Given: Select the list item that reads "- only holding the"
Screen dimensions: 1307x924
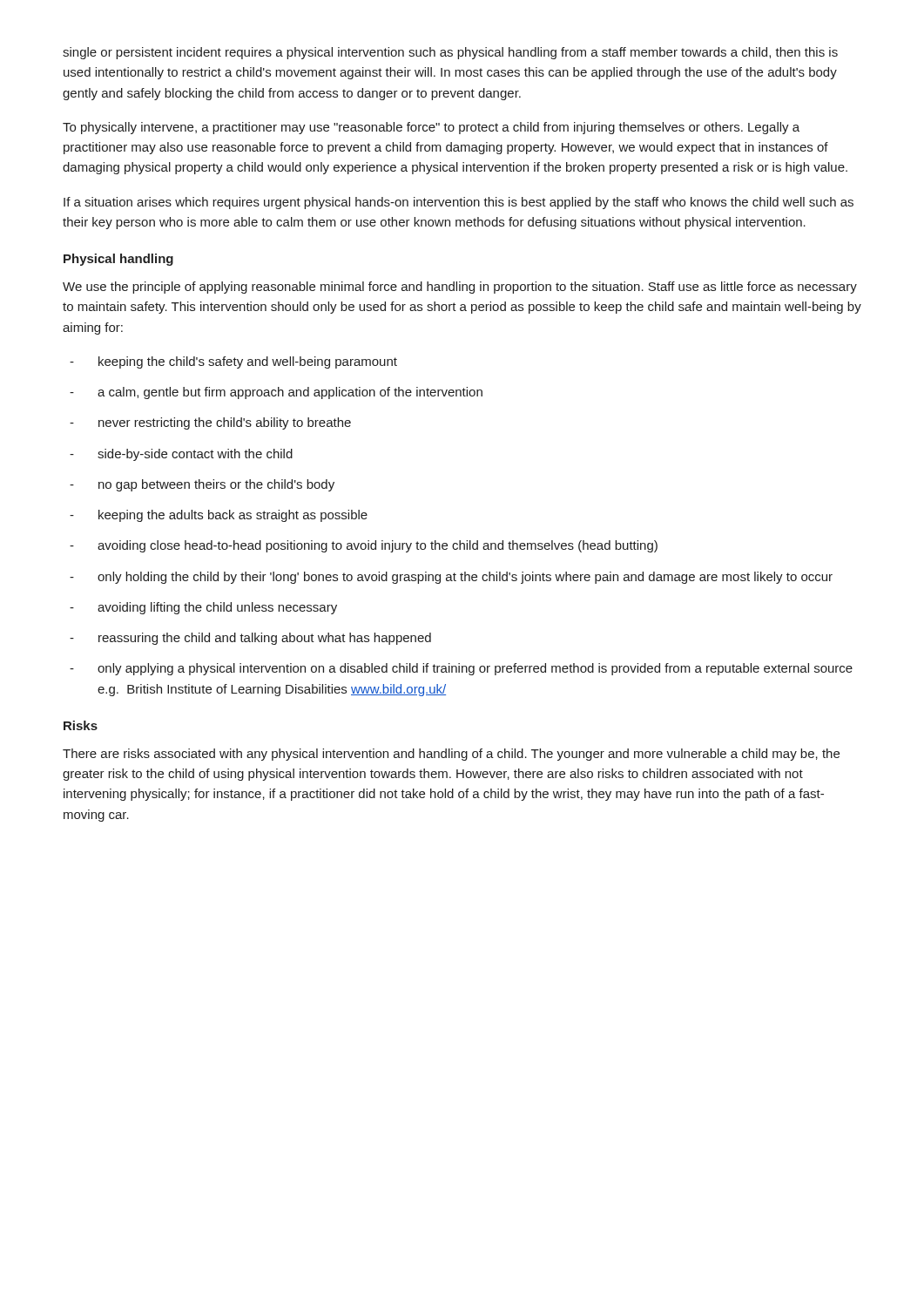Looking at the screenshot, I should pos(462,576).
